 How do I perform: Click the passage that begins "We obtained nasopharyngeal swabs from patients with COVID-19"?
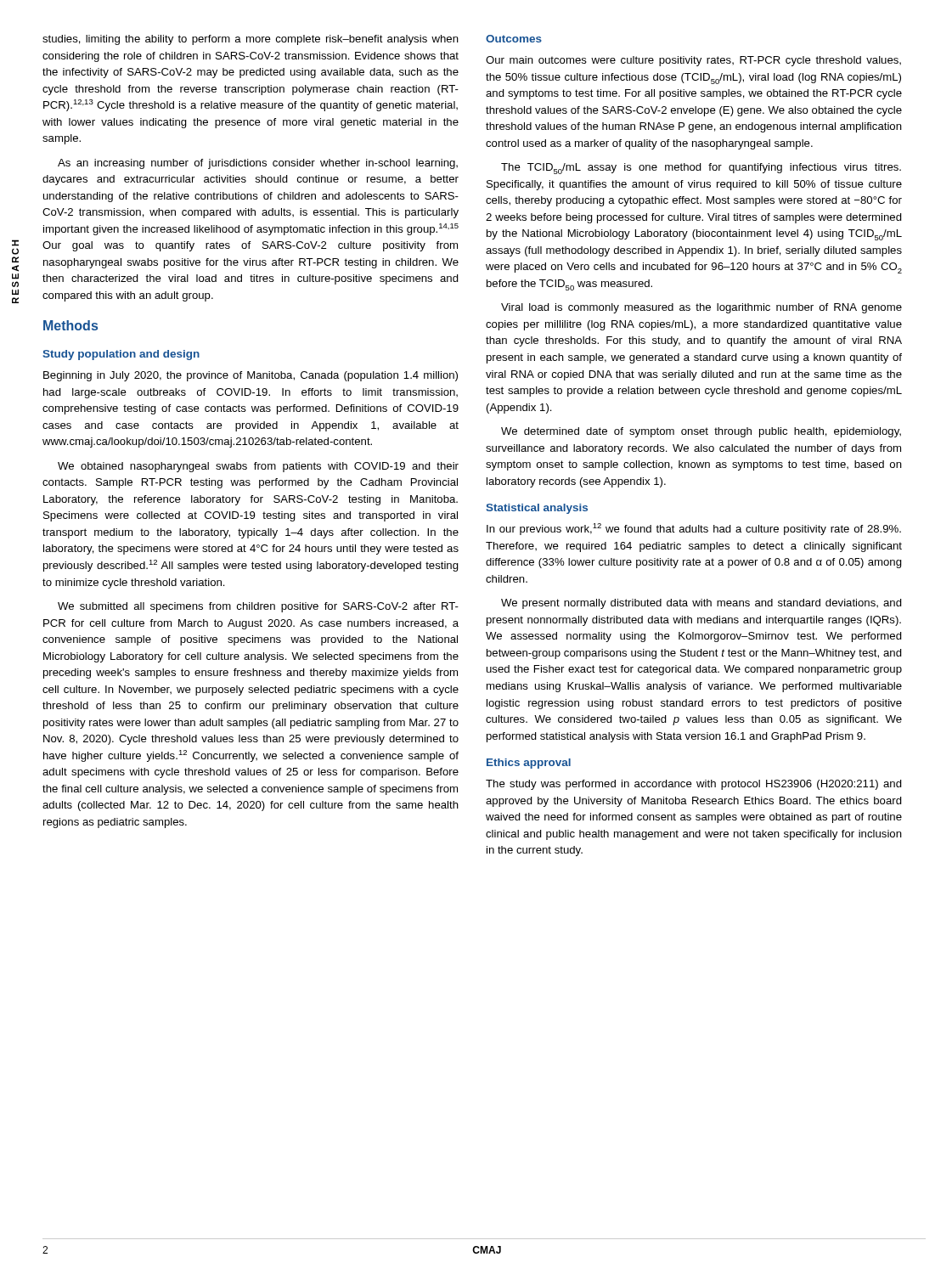(251, 524)
